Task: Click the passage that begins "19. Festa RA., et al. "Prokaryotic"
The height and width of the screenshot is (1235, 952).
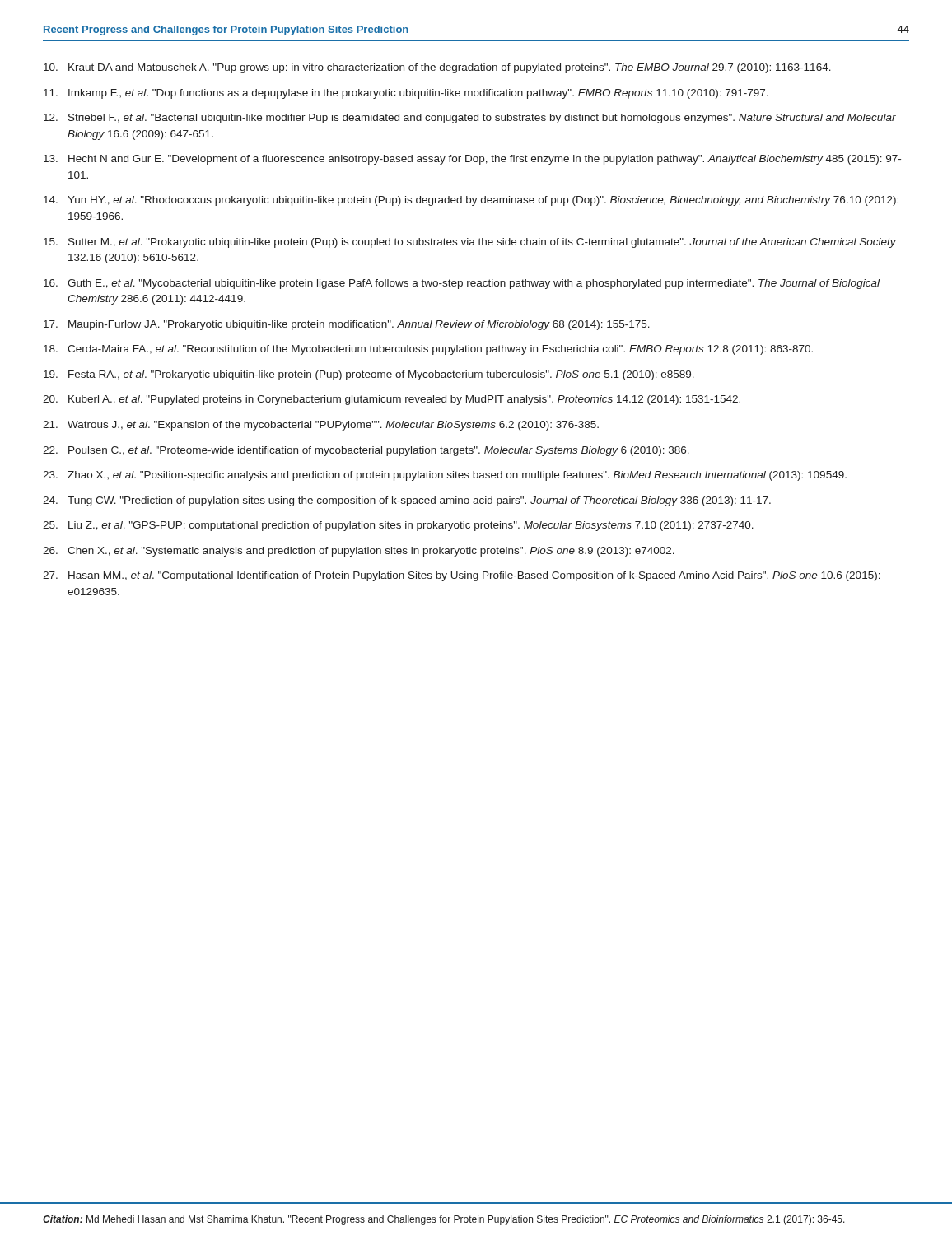Action: click(476, 374)
